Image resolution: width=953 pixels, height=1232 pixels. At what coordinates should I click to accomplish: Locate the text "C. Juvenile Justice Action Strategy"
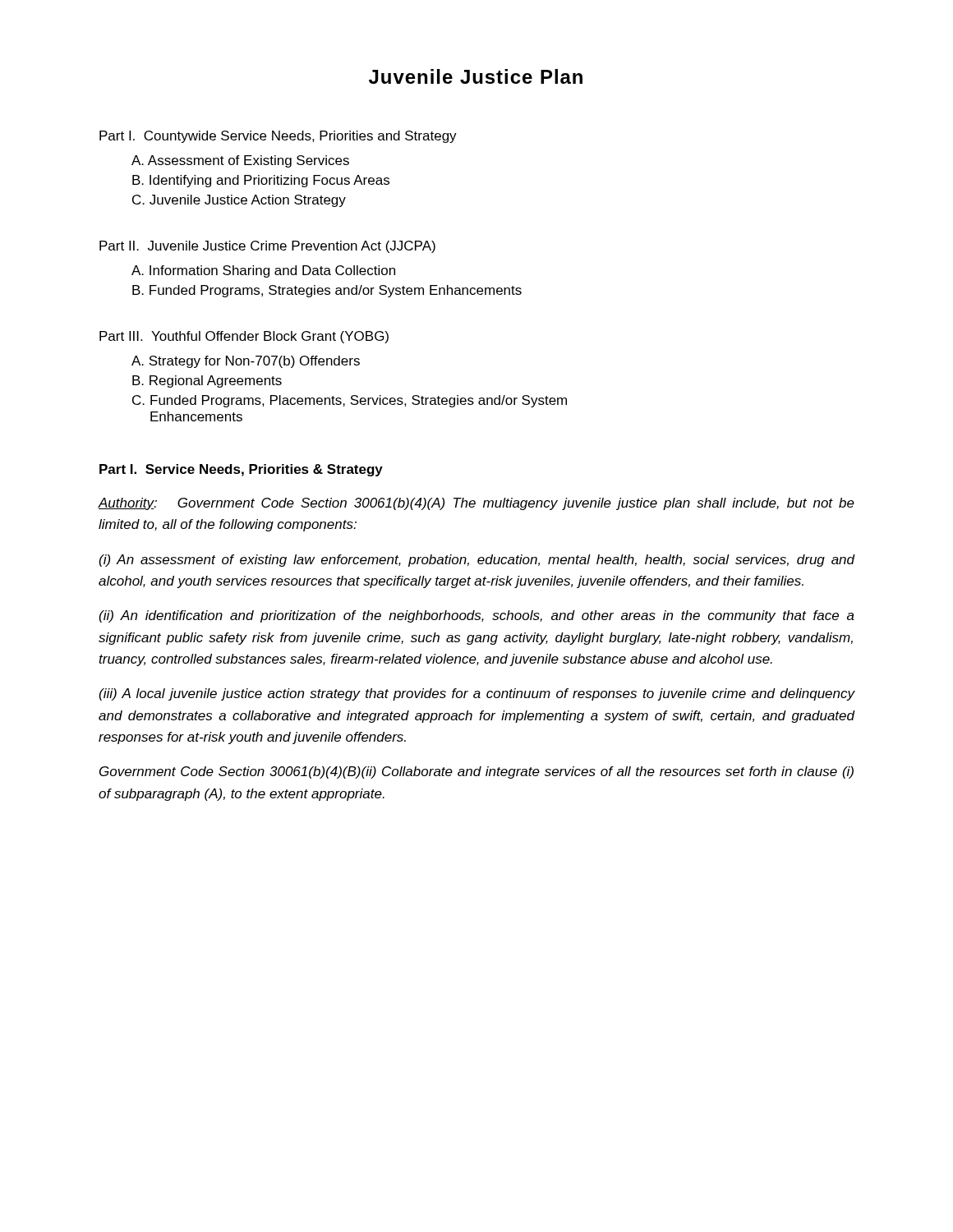tap(239, 200)
